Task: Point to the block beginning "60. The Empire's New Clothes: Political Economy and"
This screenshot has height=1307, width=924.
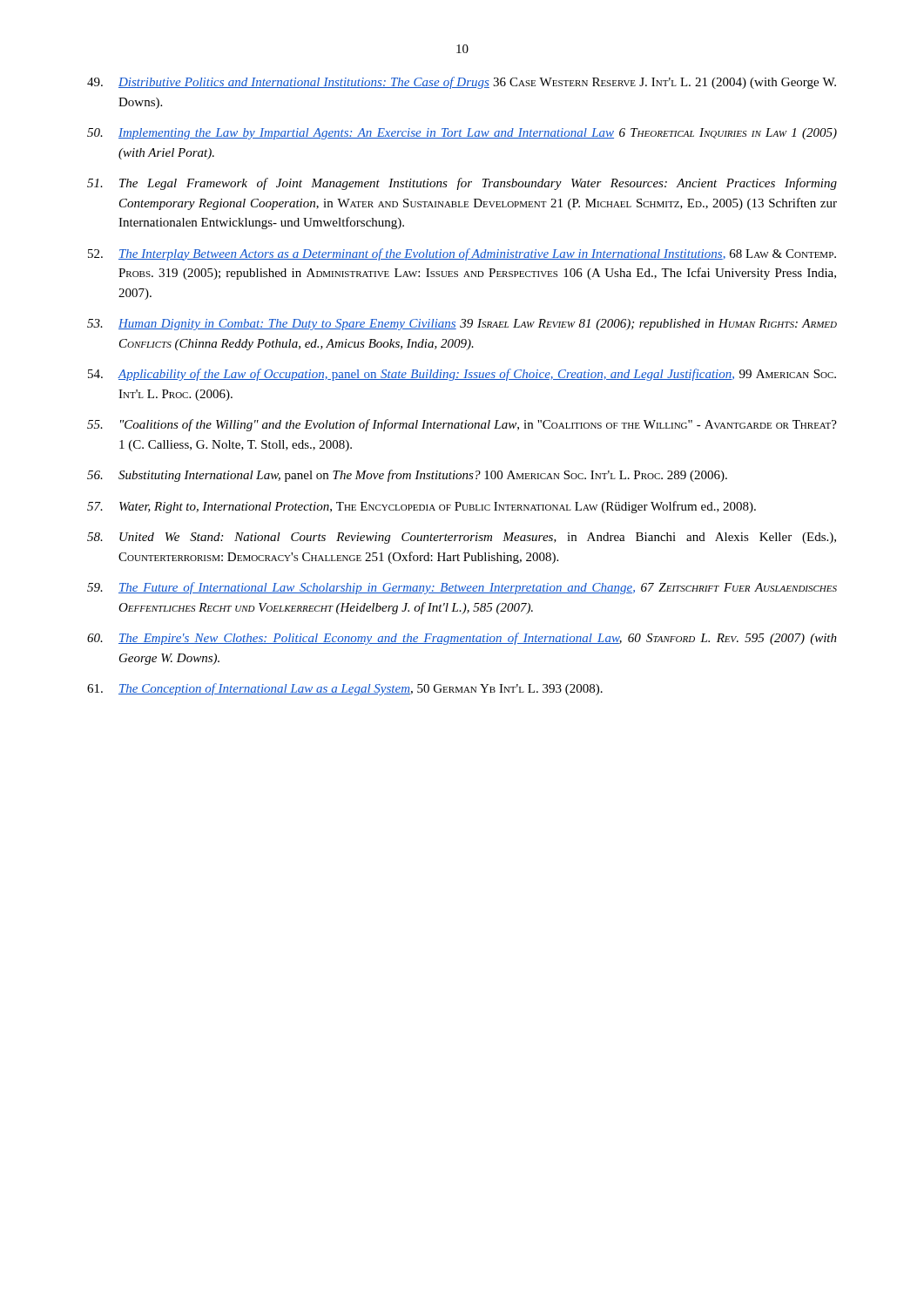Action: coord(462,648)
